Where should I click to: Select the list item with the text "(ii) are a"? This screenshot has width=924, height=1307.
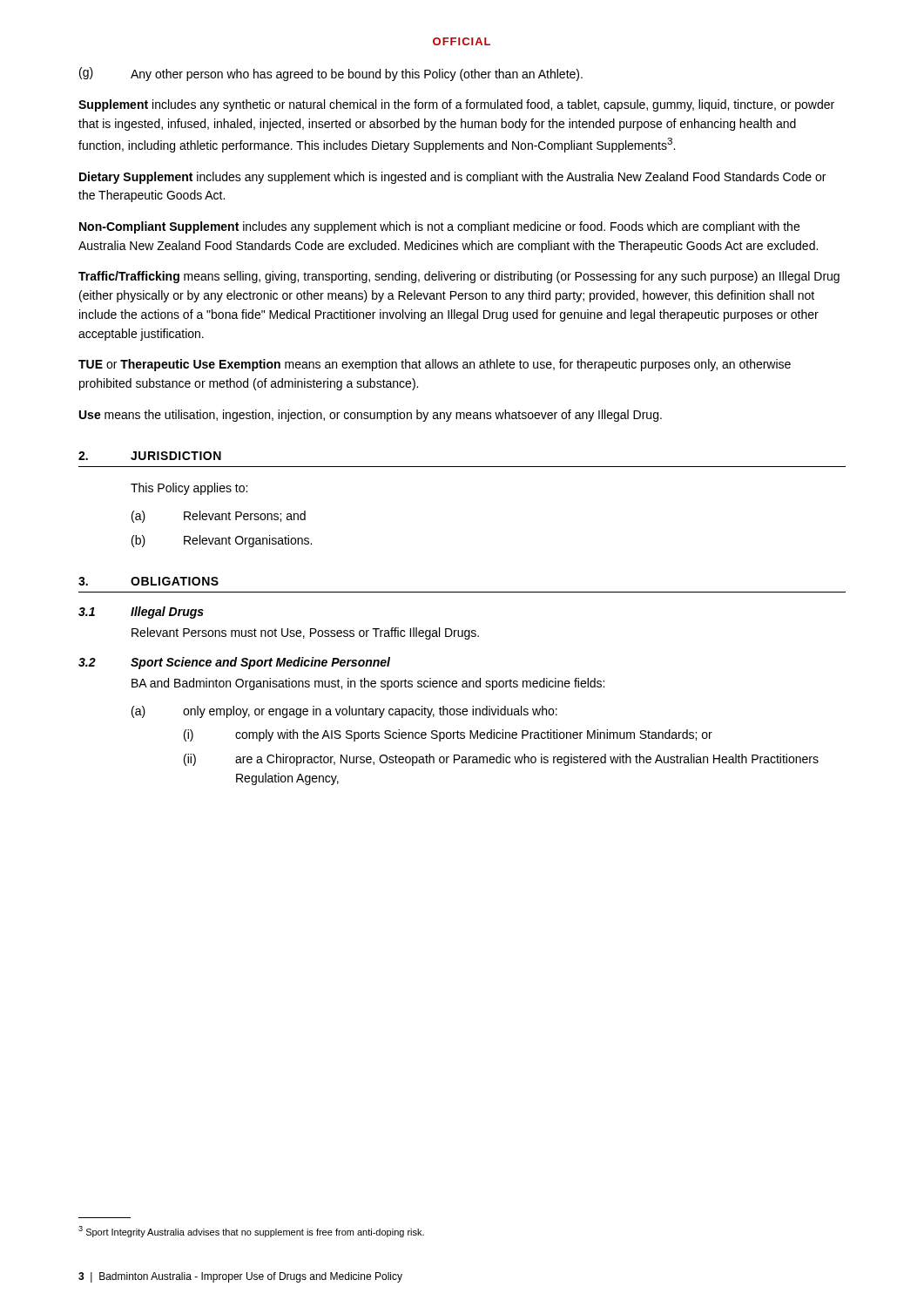514,769
